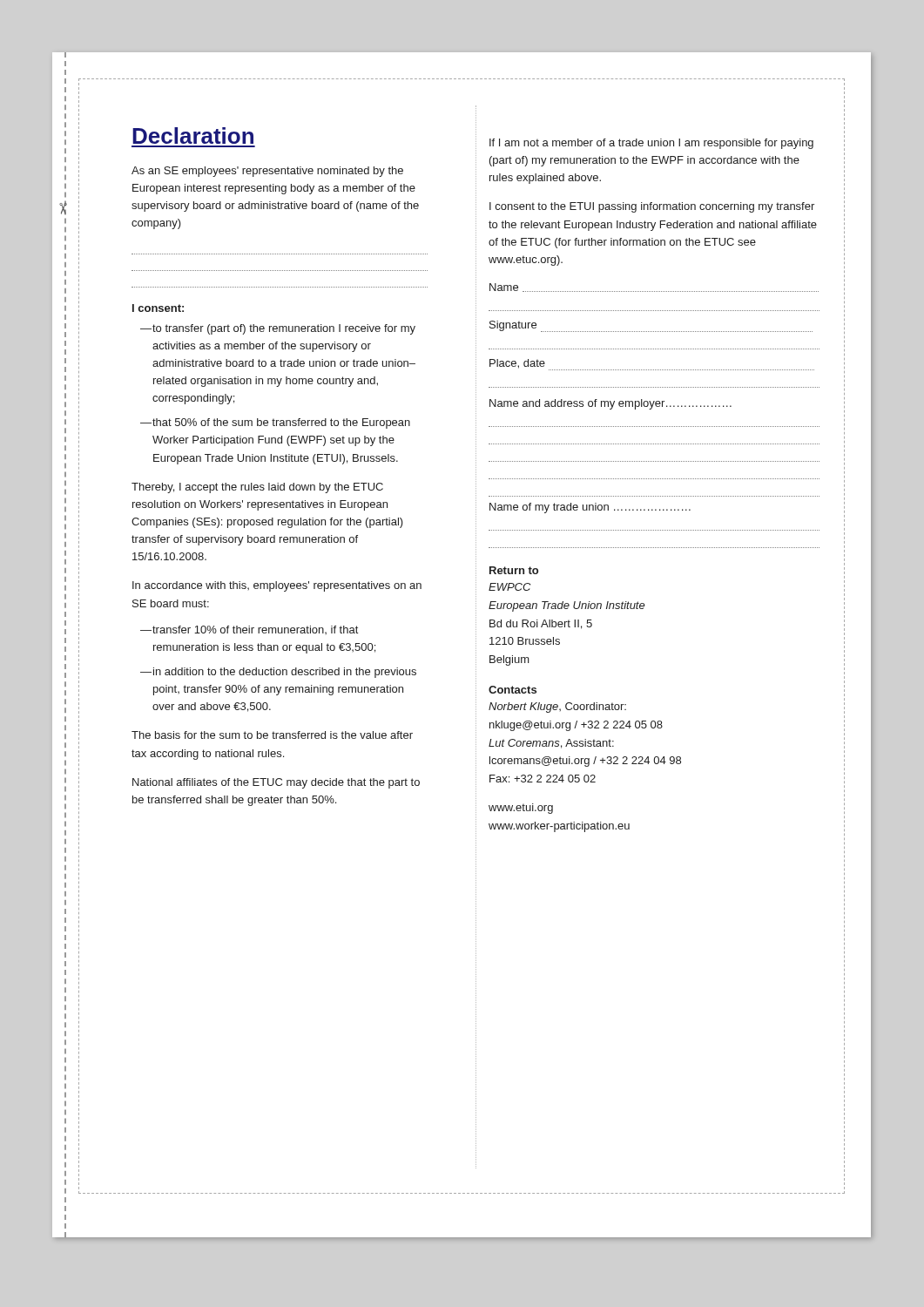This screenshot has height=1307, width=924.
Task: Select the text block with the text "EWPCC European Trade Union Institute Bd du Roi"
Action: pyautogui.click(x=509, y=587)
